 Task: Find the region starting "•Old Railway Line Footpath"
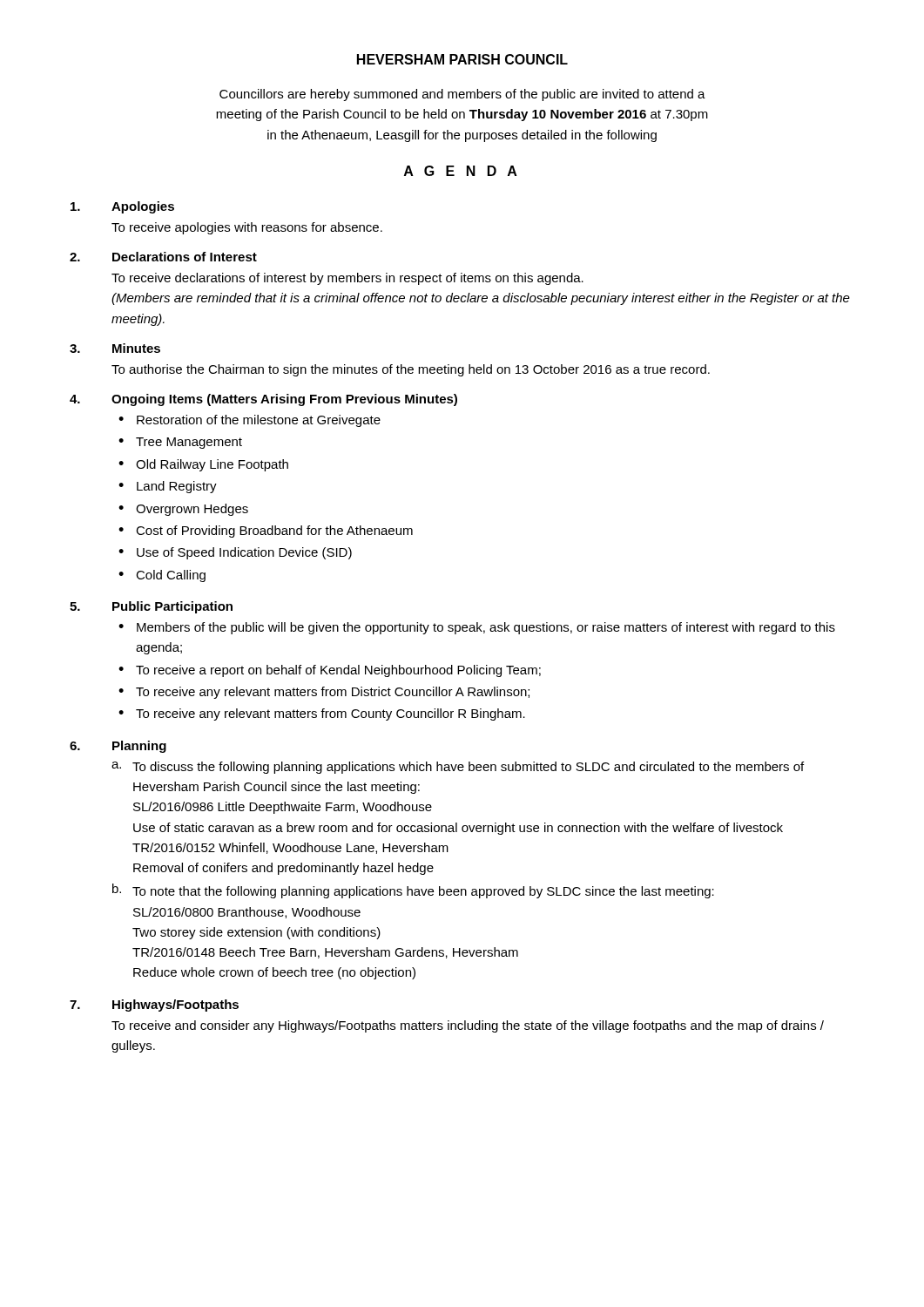tap(203, 465)
